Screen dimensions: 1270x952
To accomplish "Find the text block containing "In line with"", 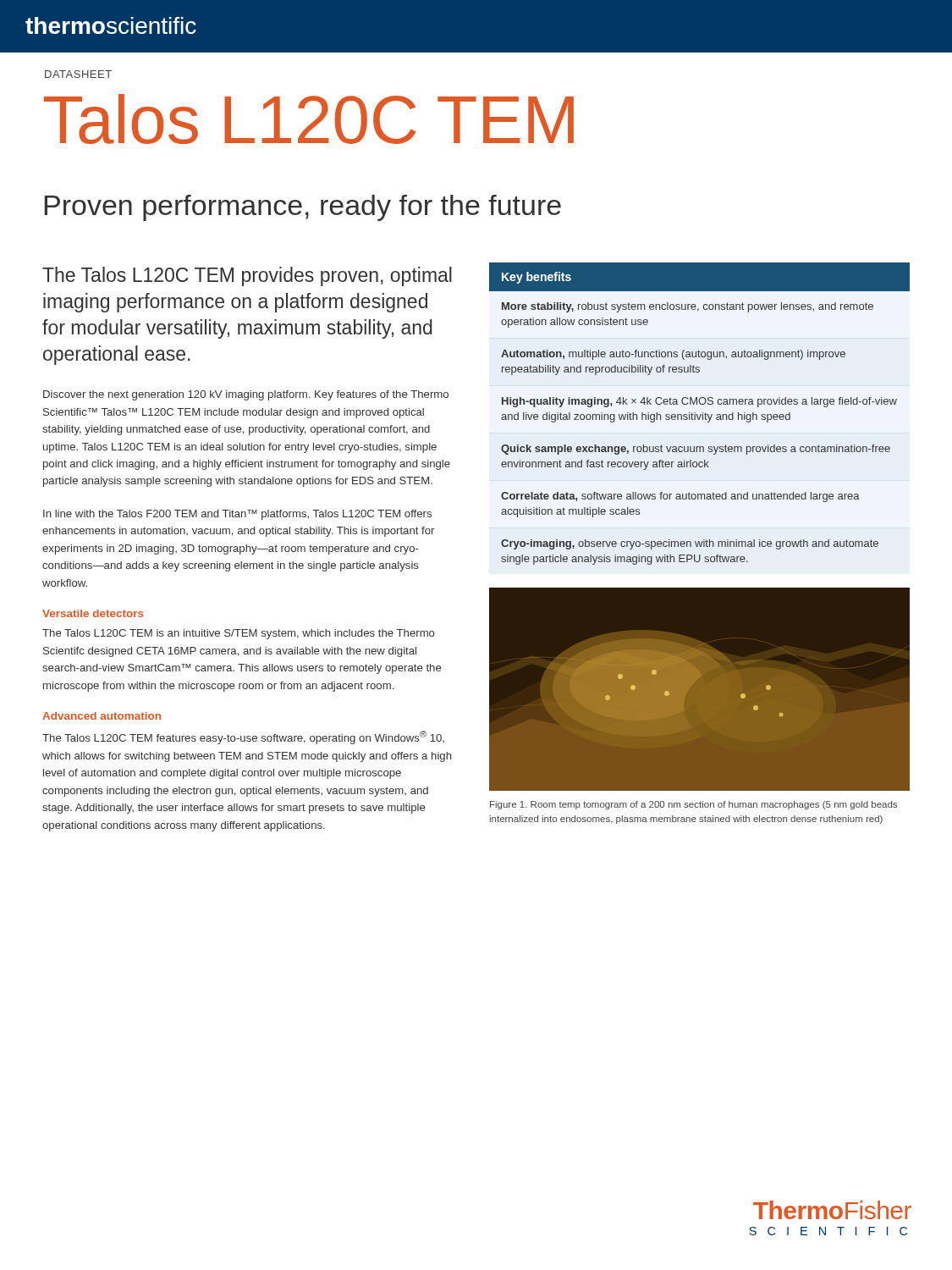I will tap(238, 548).
